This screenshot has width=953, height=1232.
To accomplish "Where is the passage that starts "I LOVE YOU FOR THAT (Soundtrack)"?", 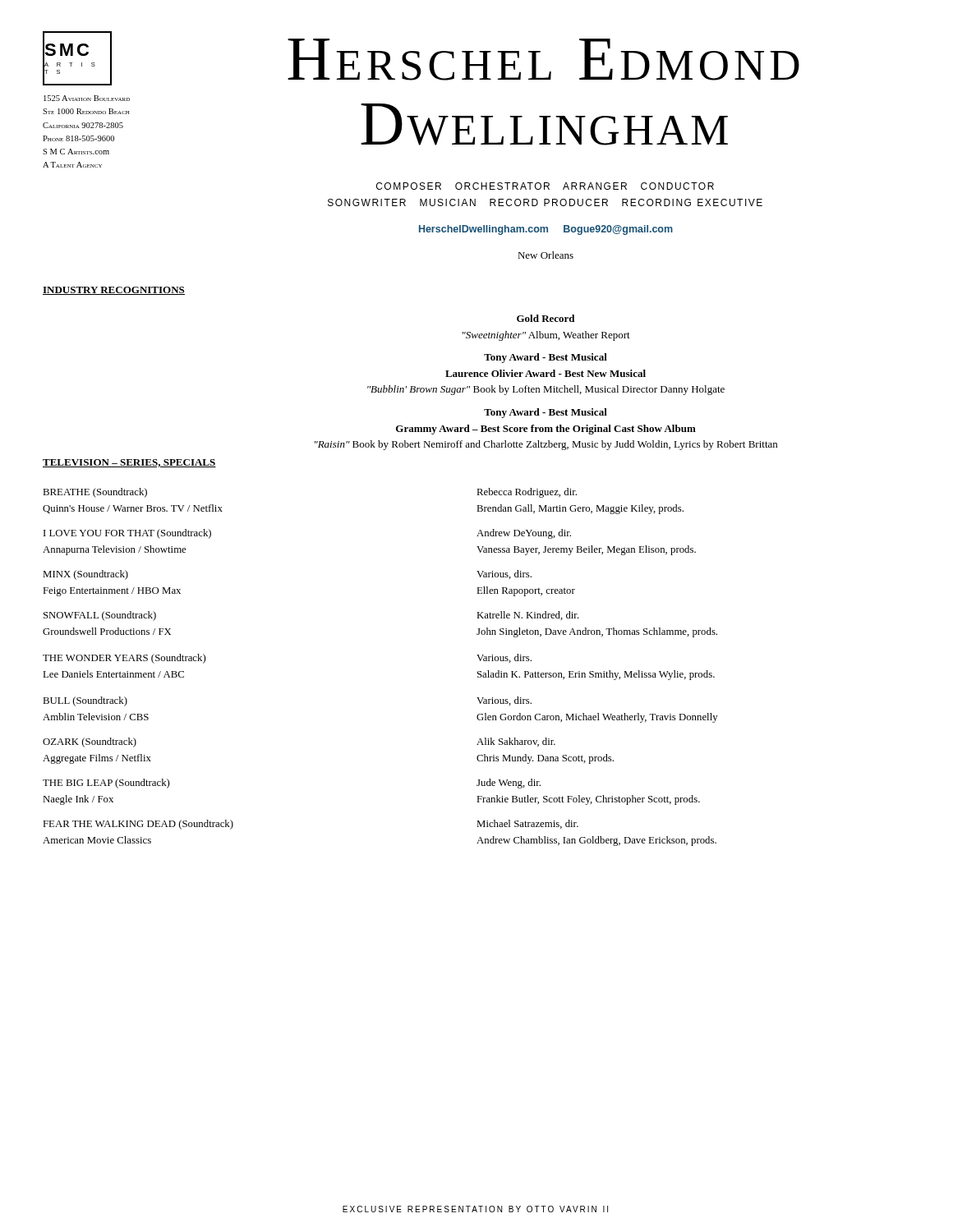I will tap(127, 541).
